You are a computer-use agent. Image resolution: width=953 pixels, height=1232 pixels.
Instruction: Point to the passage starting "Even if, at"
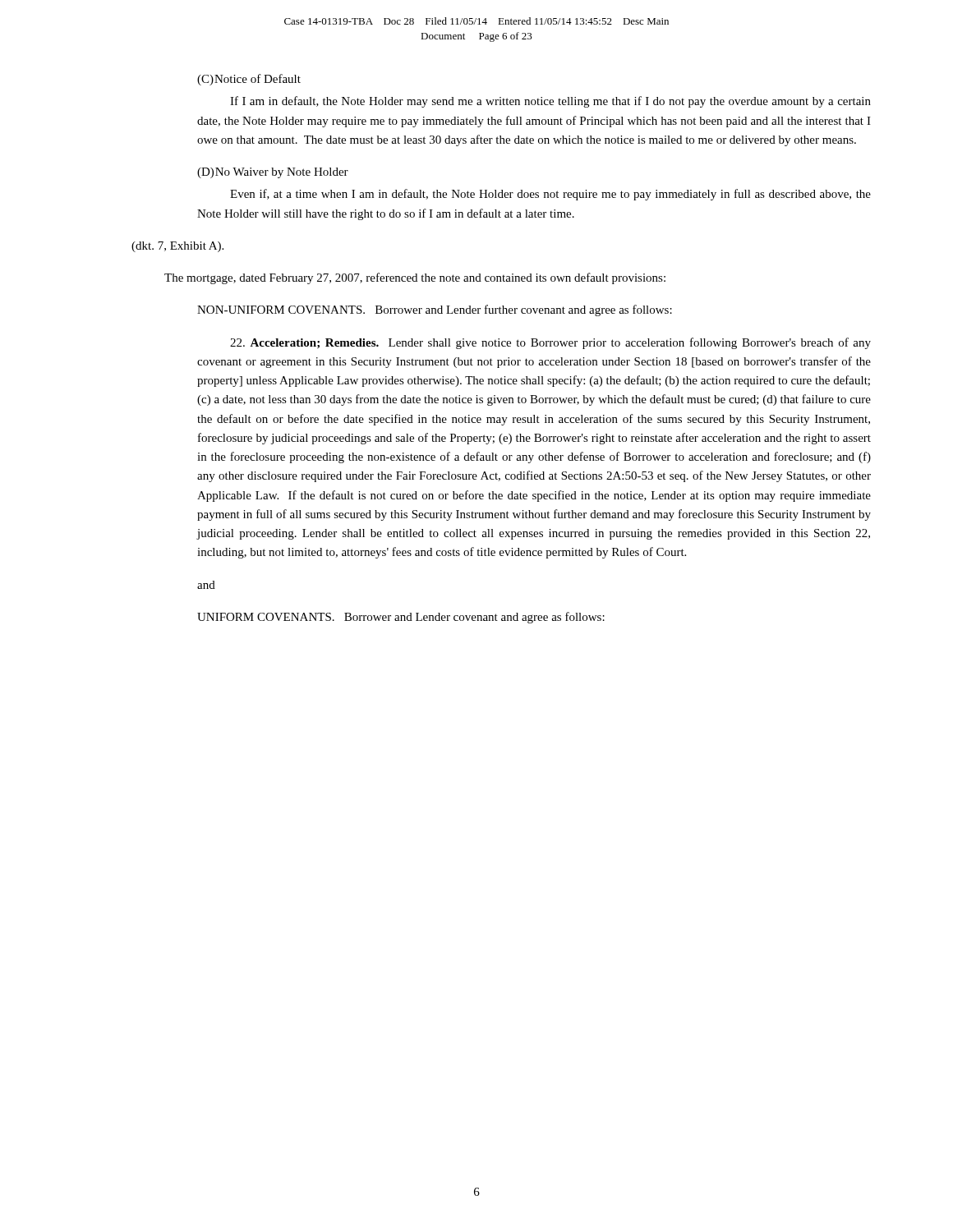pyautogui.click(x=534, y=204)
